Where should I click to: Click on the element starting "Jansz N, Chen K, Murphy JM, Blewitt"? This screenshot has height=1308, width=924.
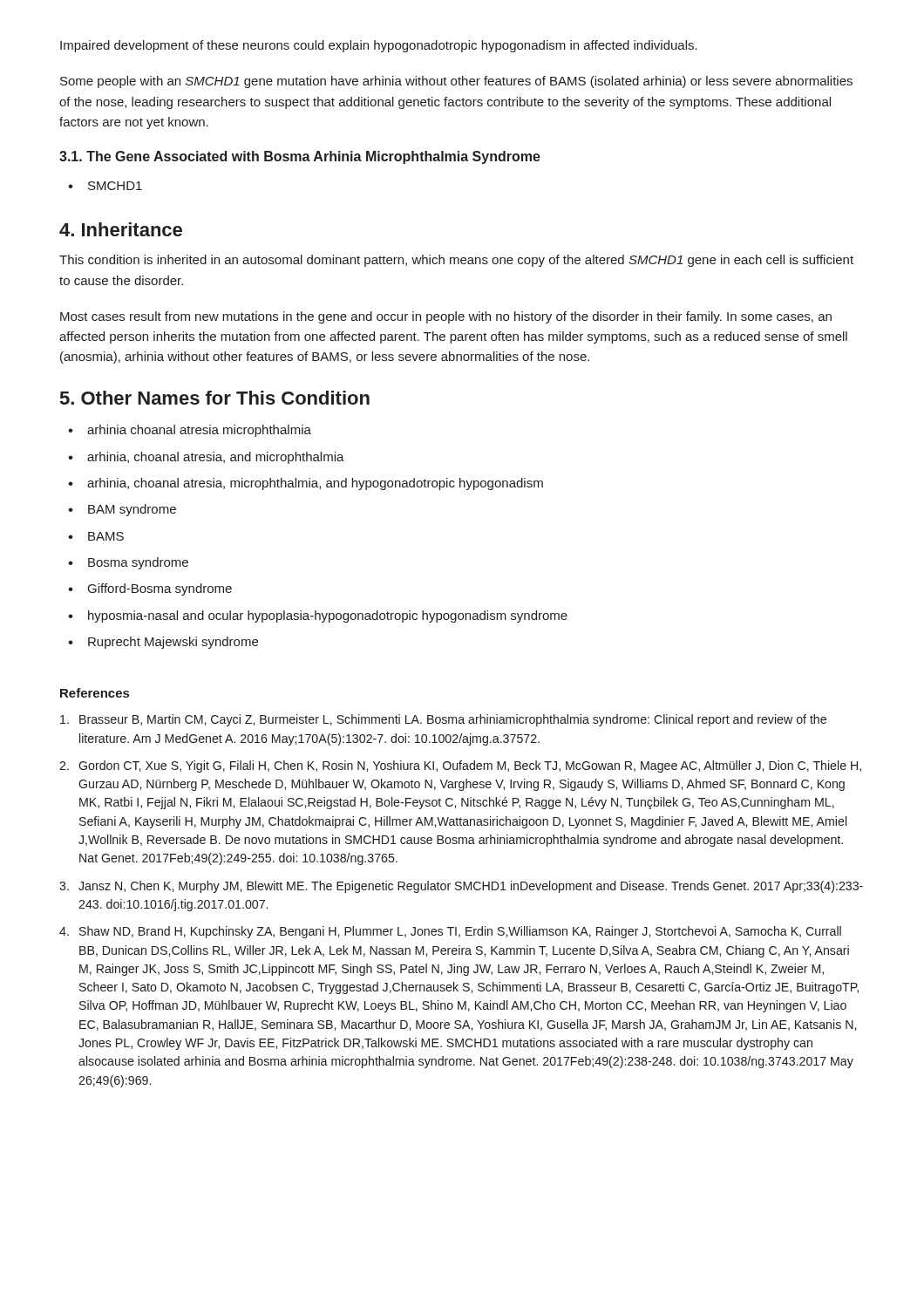(x=462, y=895)
